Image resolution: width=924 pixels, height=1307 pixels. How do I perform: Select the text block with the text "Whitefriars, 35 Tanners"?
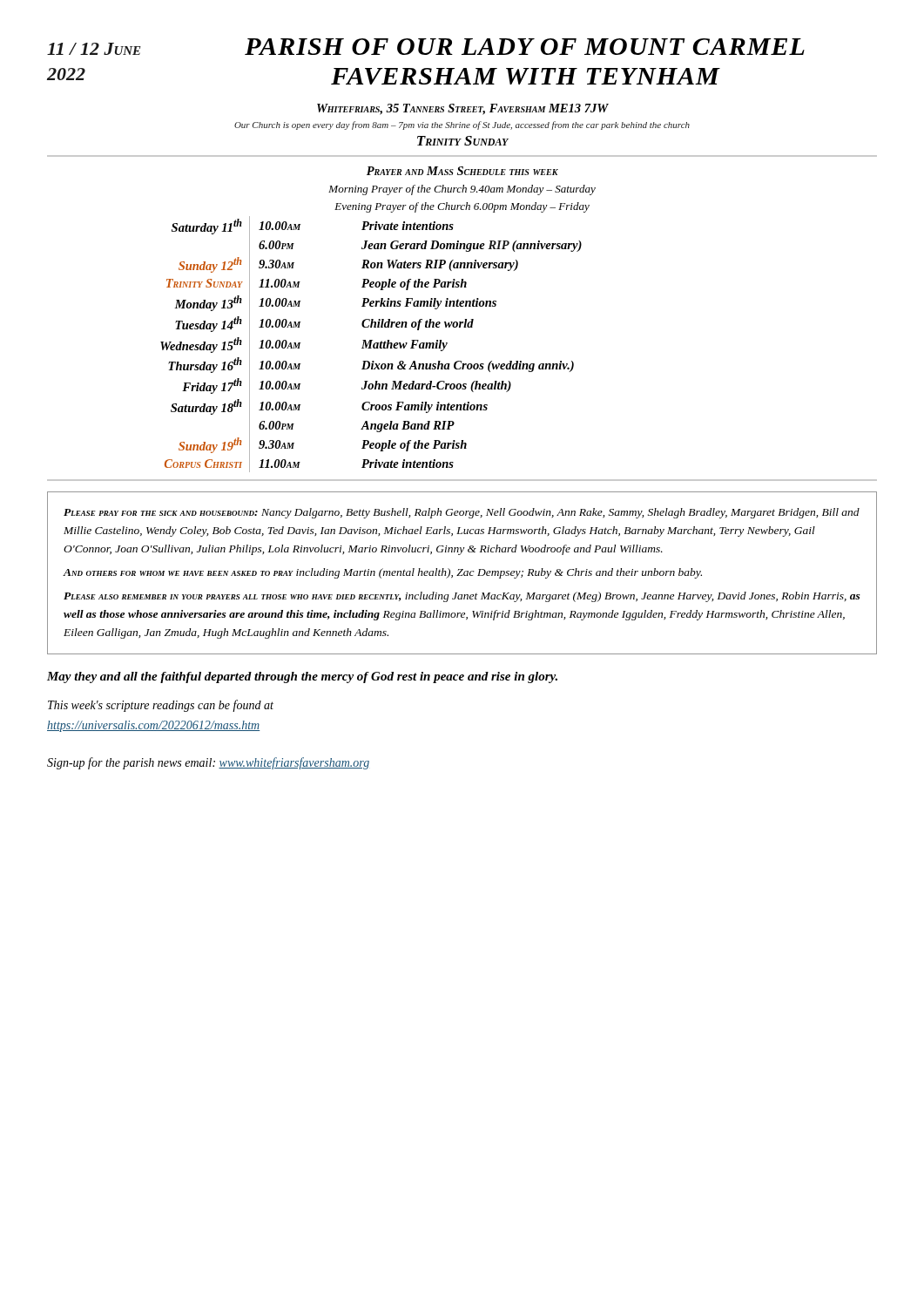coord(462,108)
